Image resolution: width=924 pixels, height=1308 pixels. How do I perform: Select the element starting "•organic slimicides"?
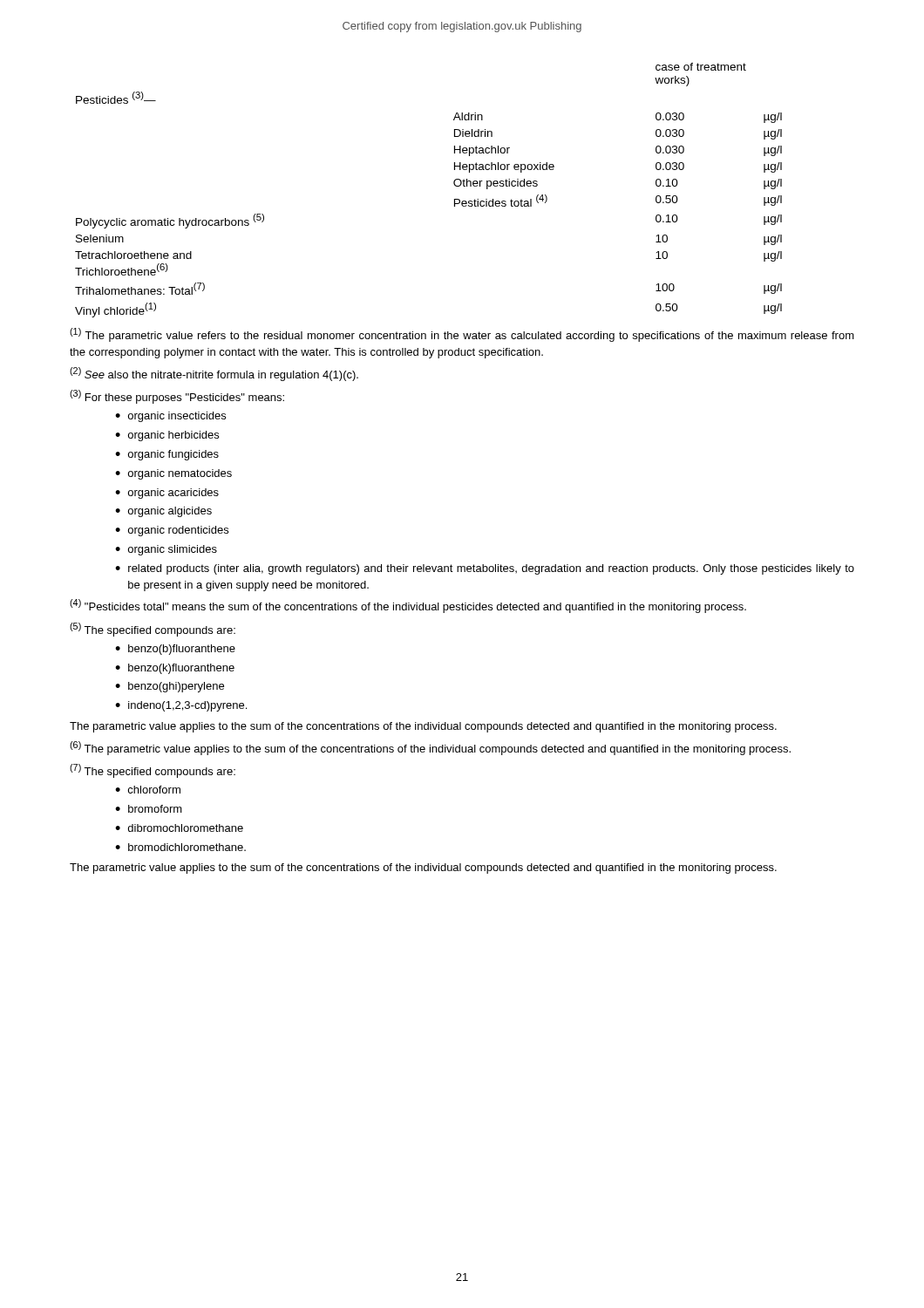click(x=166, y=550)
